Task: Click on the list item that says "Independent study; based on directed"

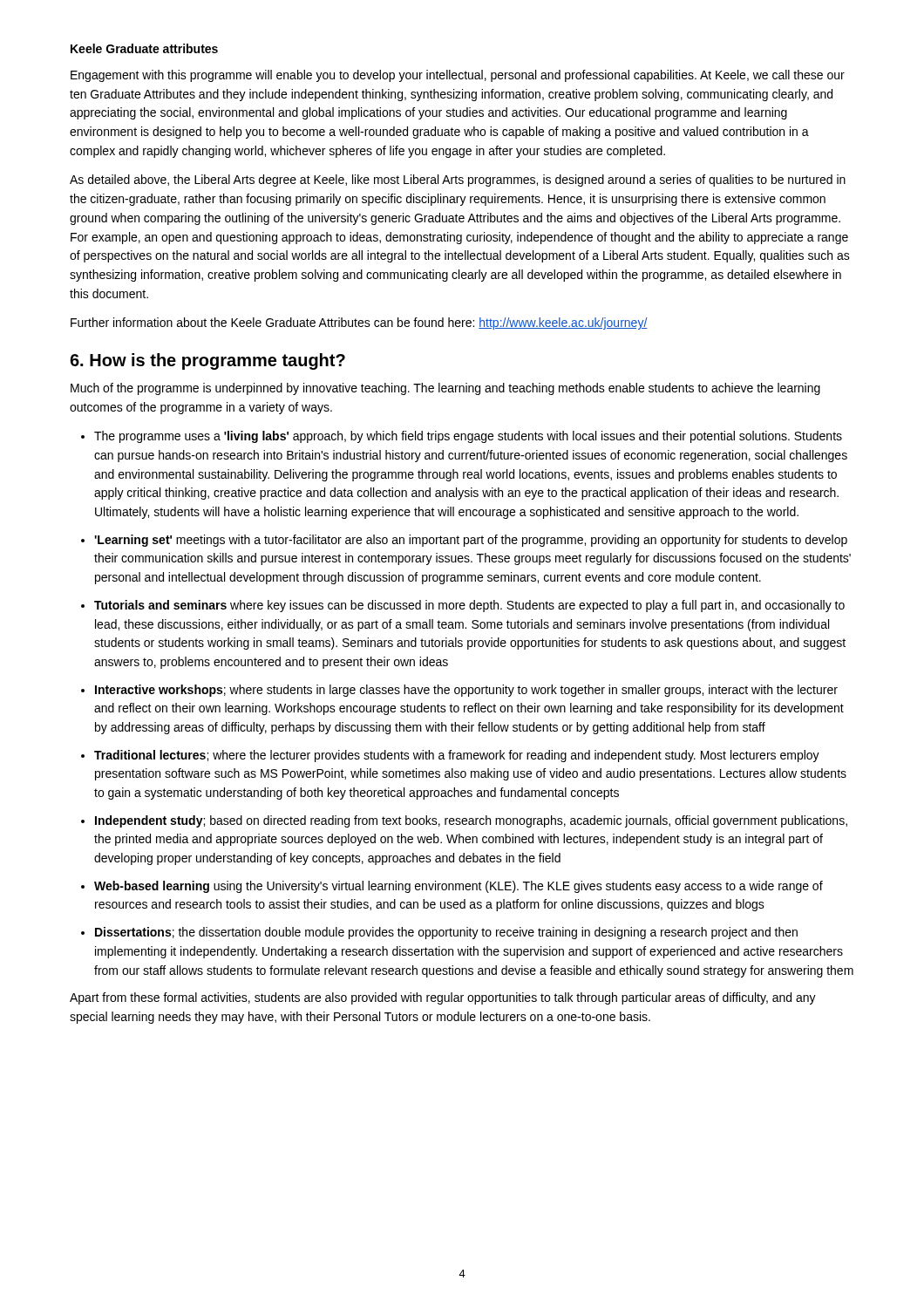Action: coord(471,839)
